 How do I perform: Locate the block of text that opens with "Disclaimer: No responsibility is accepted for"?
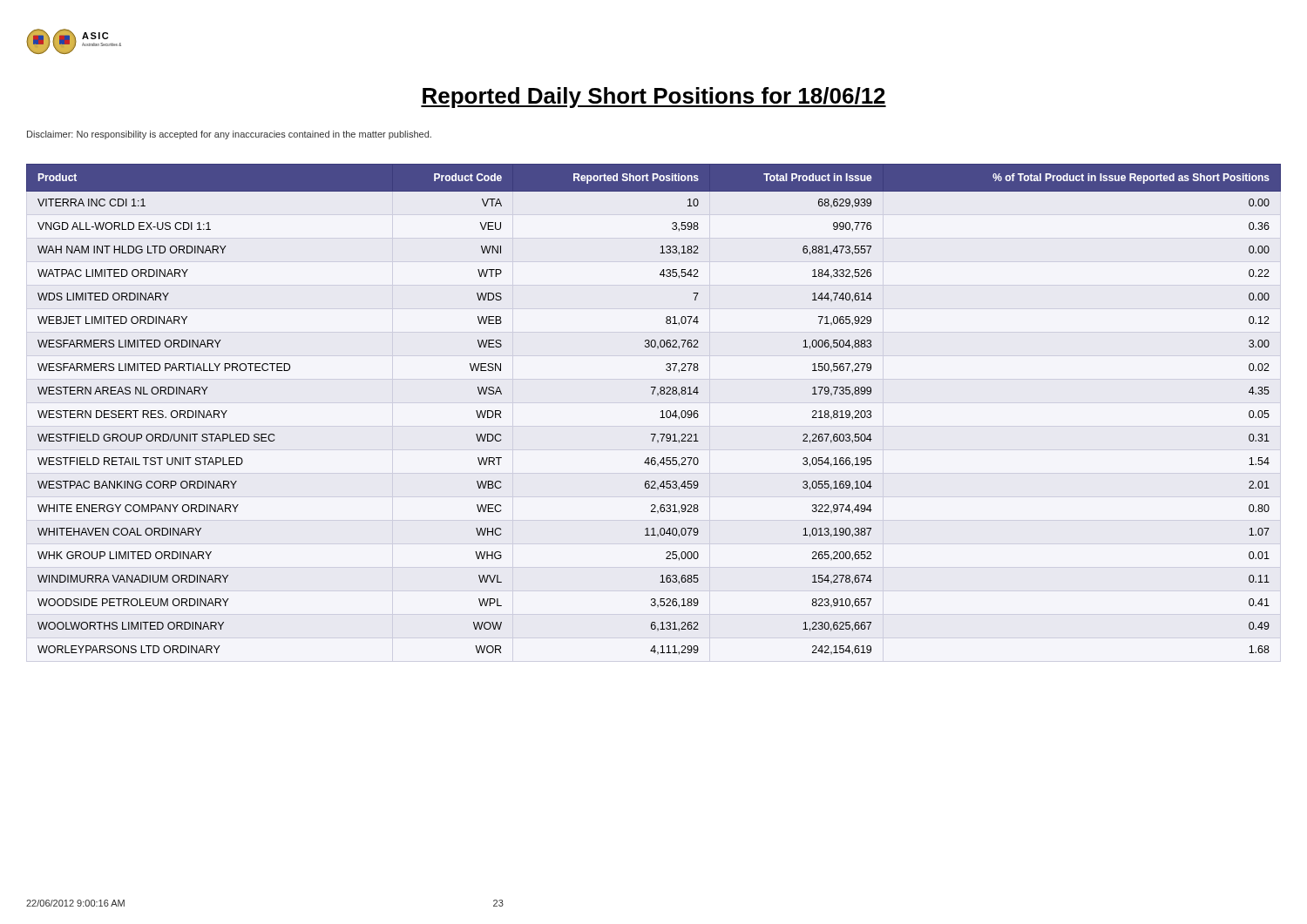coord(229,134)
